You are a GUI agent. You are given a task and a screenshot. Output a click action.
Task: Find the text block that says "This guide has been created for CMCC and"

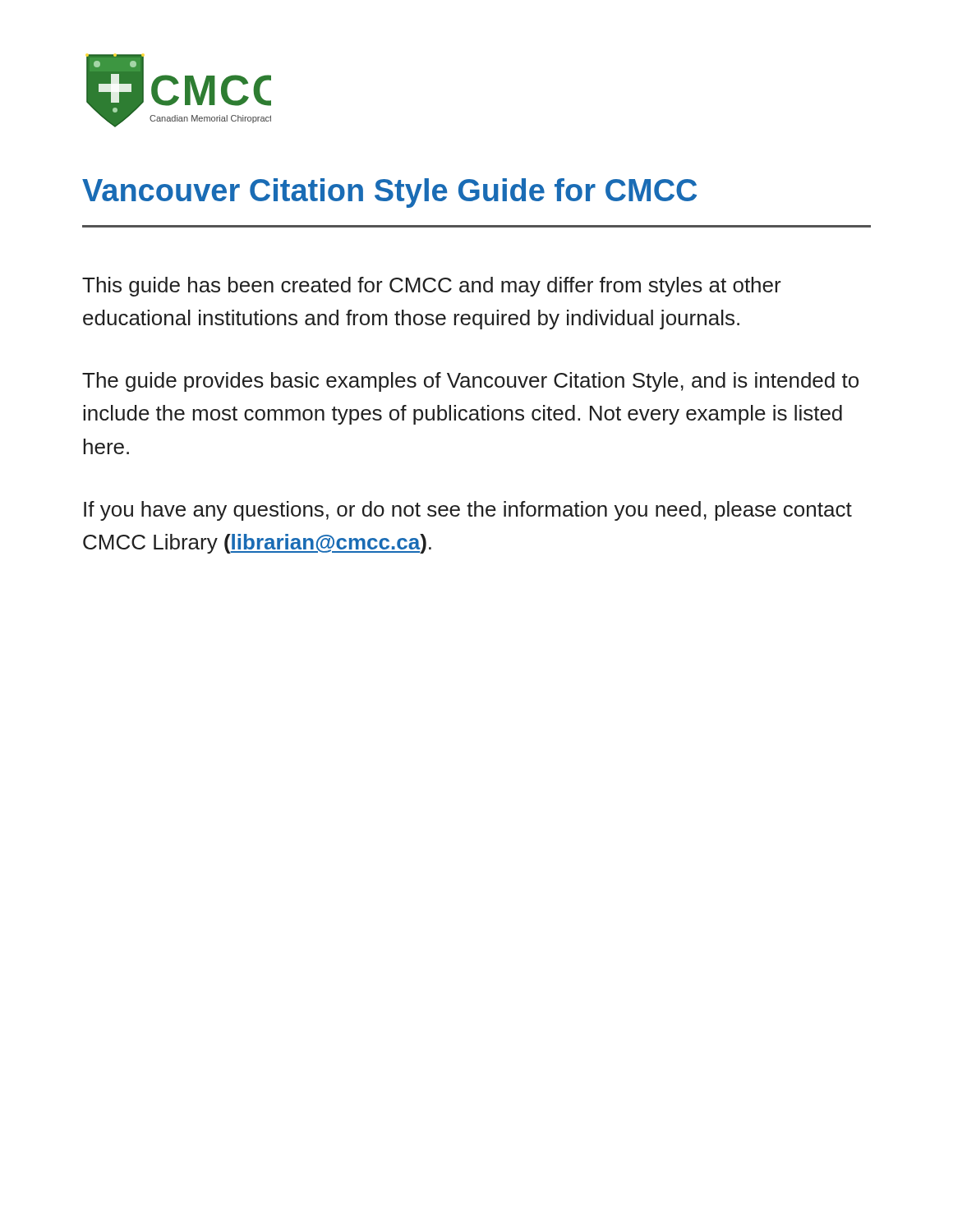pos(432,301)
